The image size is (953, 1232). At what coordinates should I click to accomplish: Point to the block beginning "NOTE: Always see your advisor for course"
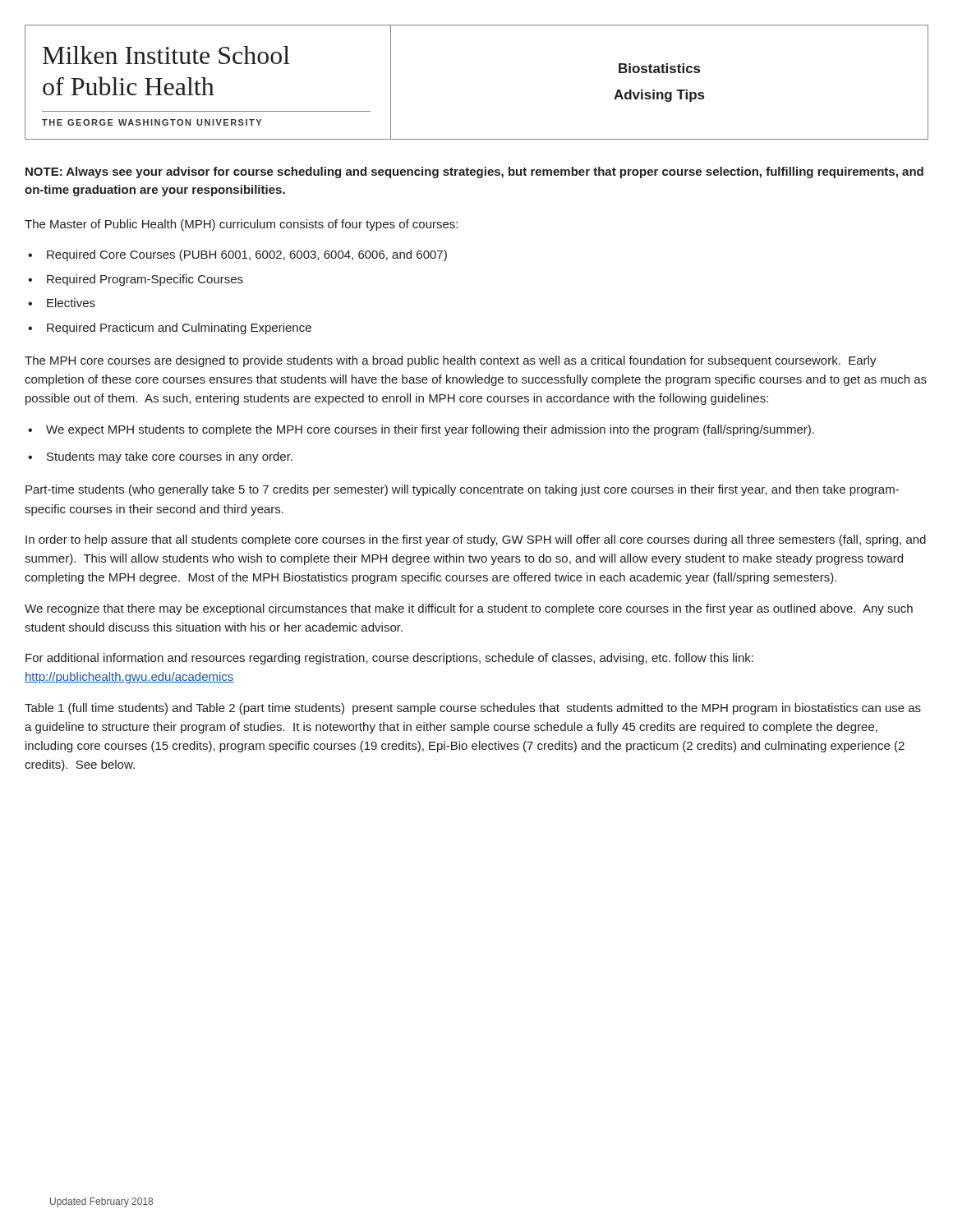coord(474,180)
